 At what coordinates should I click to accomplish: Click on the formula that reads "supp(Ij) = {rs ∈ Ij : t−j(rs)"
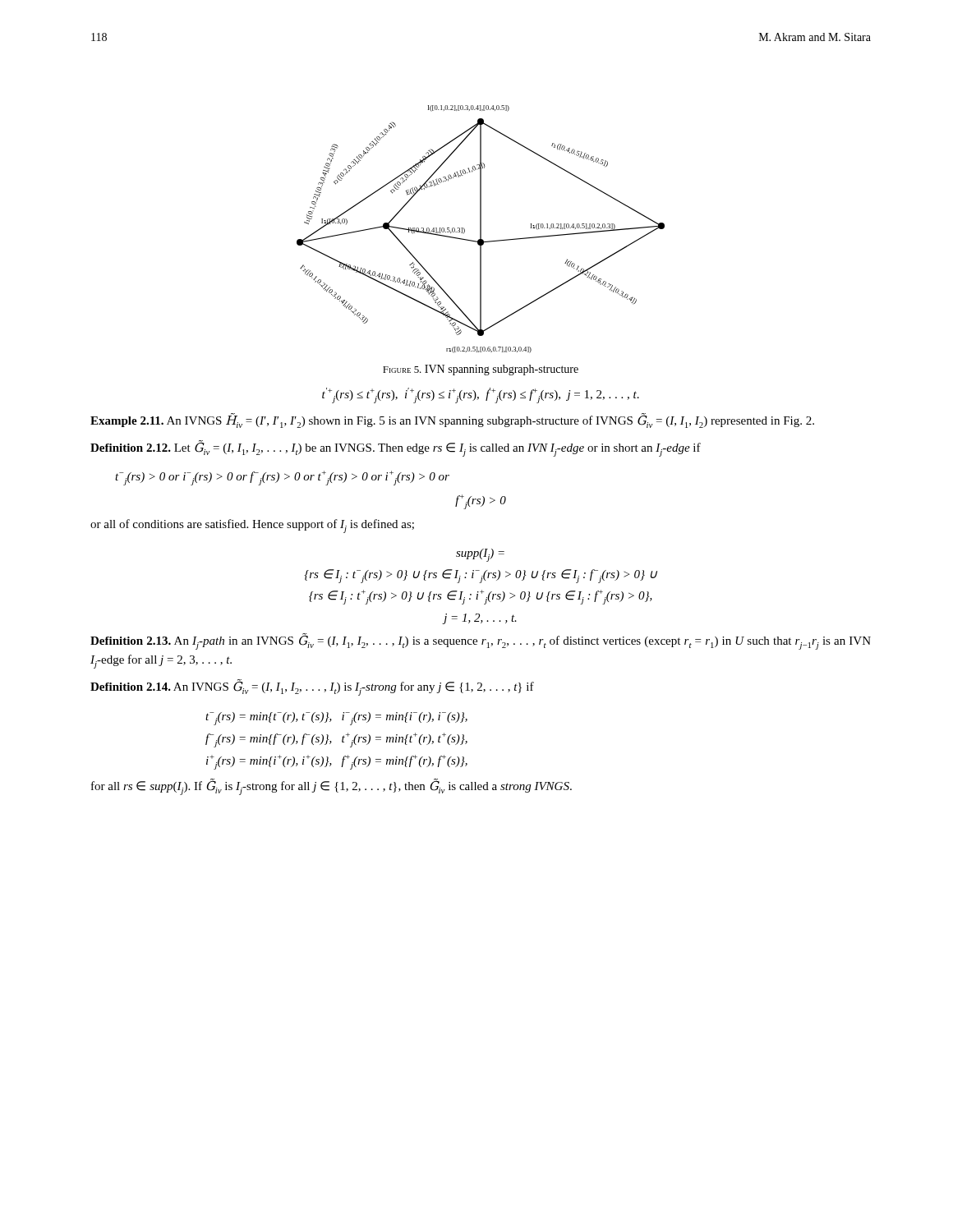(481, 585)
